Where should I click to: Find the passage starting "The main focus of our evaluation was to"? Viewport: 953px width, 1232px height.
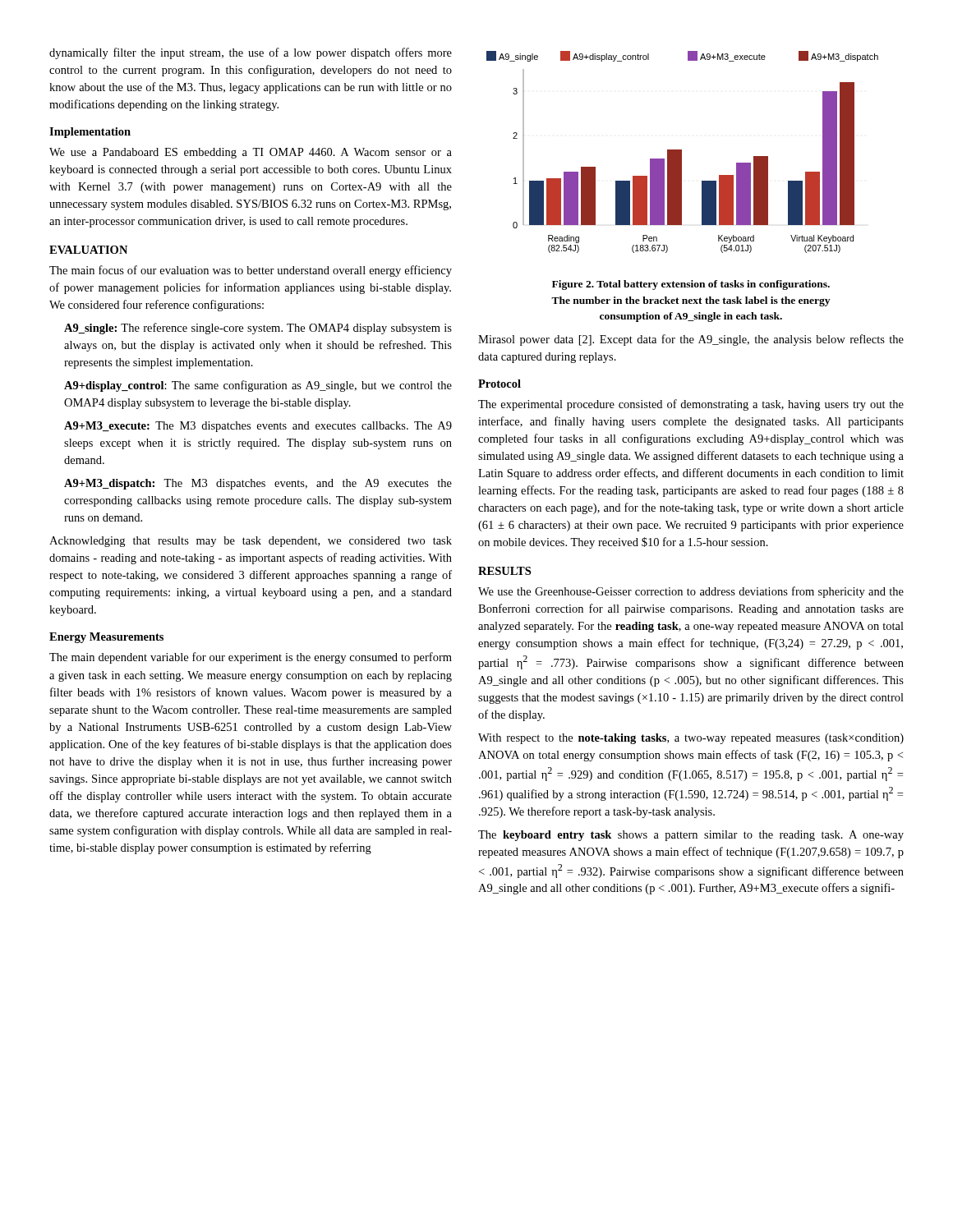pyautogui.click(x=251, y=288)
